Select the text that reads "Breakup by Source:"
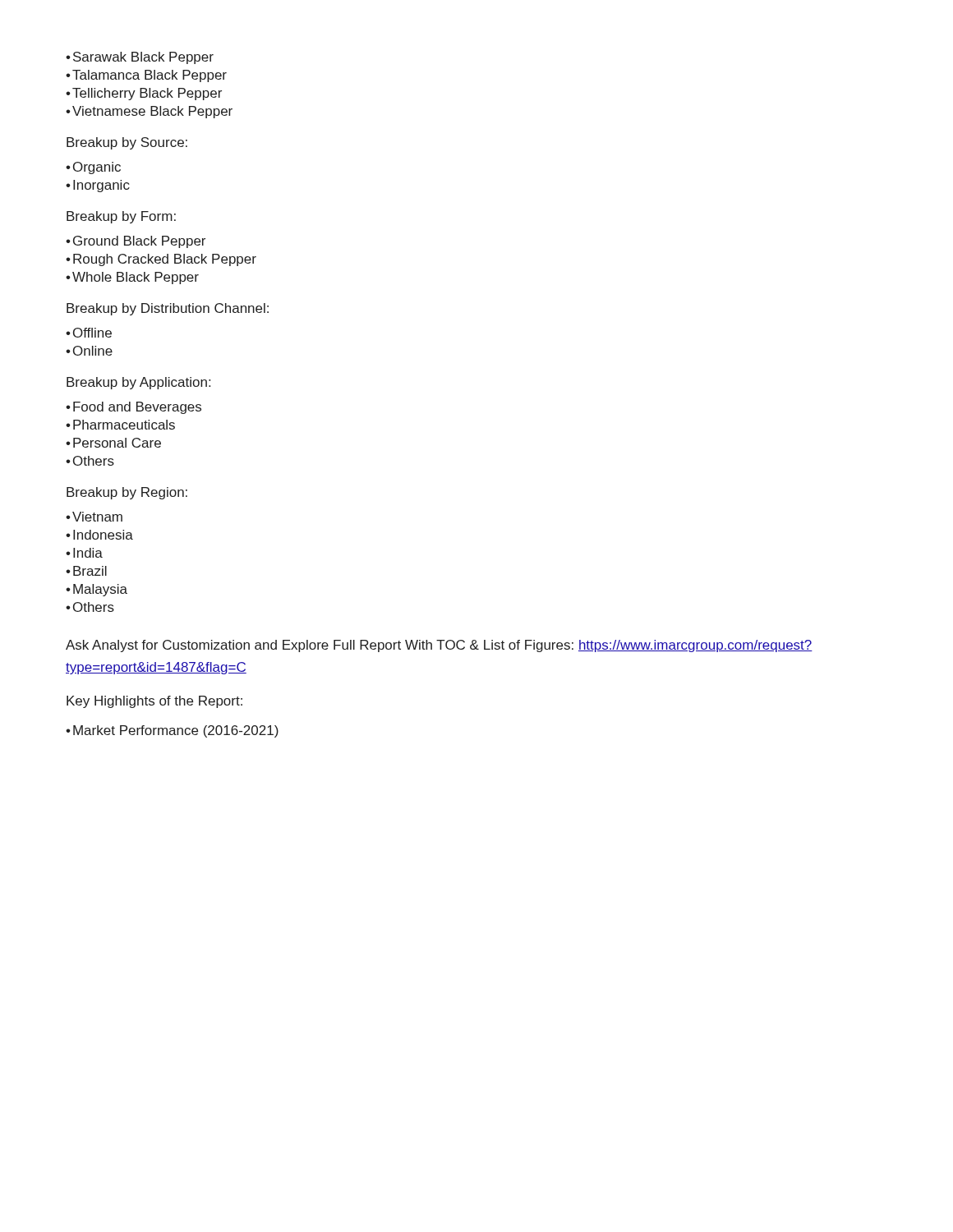 point(127,142)
